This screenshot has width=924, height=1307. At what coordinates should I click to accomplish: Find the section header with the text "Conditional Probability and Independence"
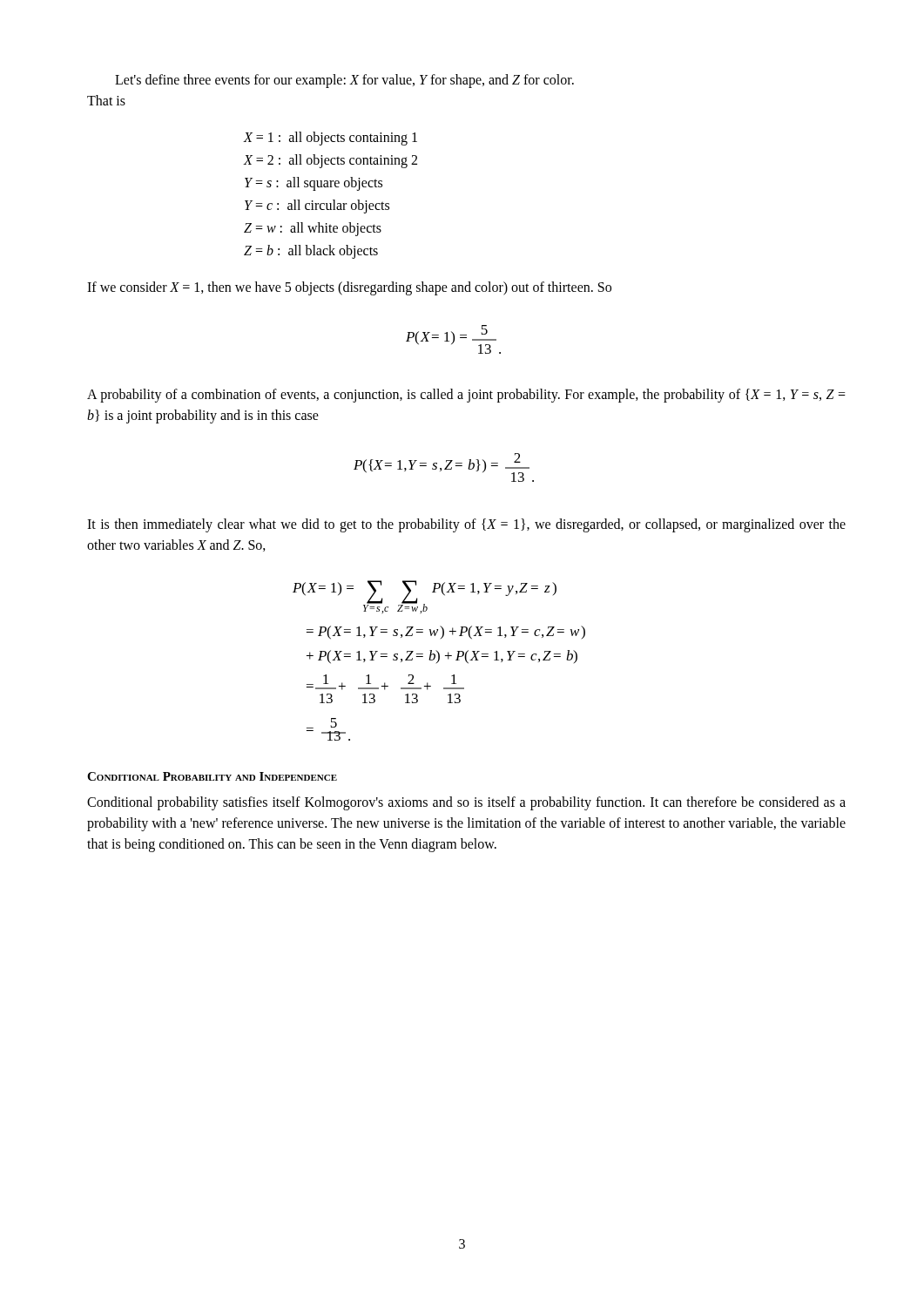coord(212,776)
